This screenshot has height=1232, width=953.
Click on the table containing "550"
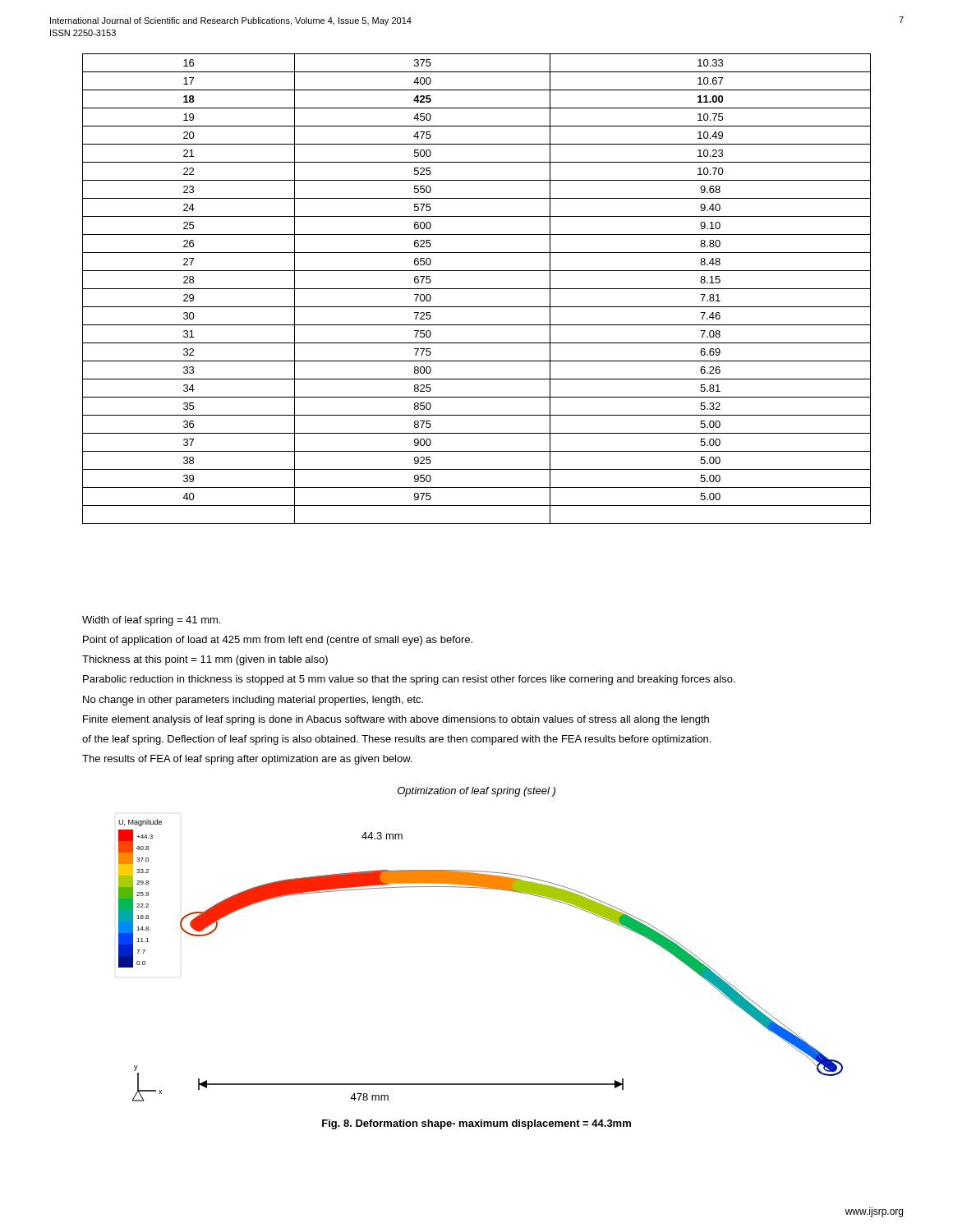pyautogui.click(x=476, y=289)
